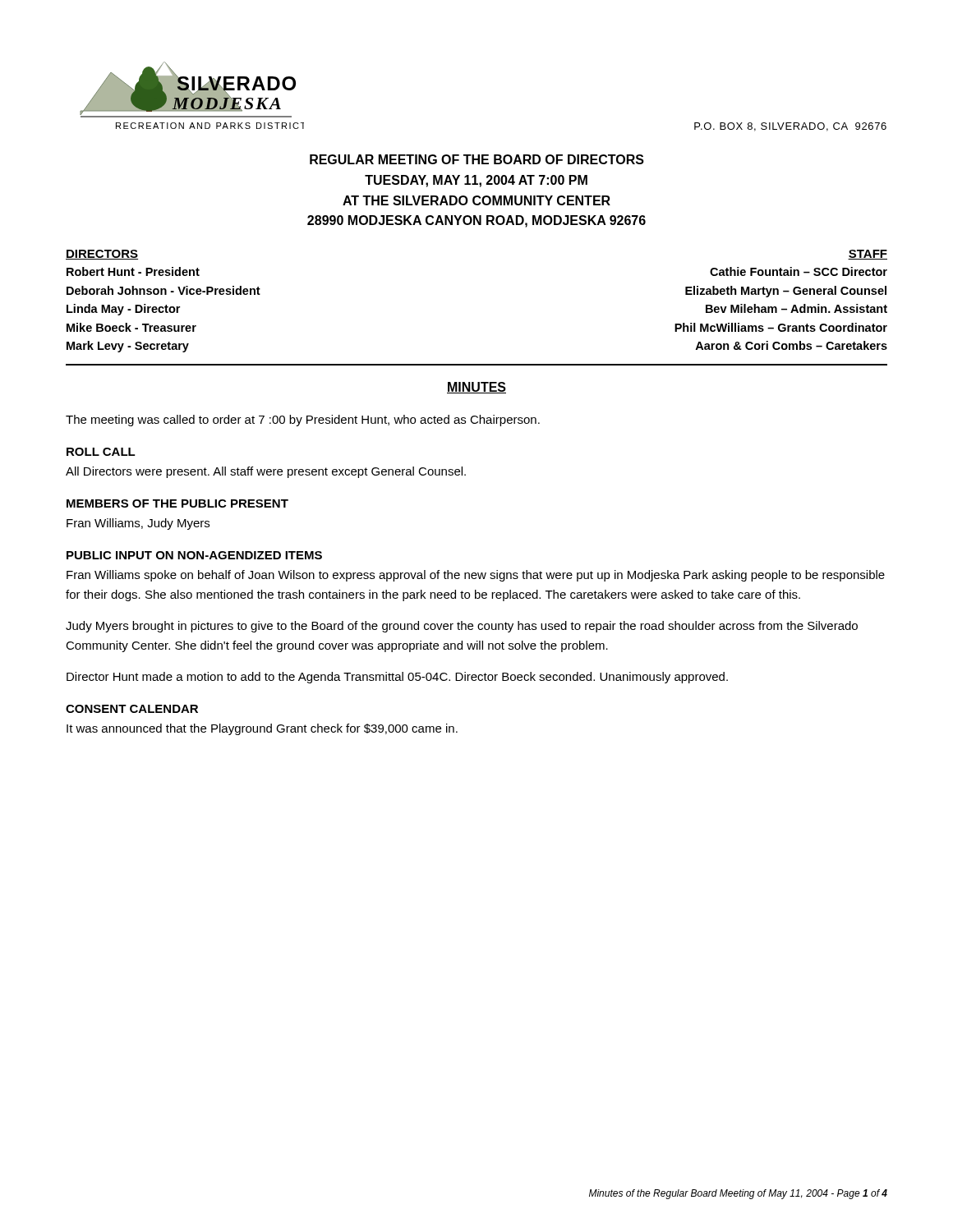Find the element starting "STAFF Cathie Fountain – SCC"

(x=748, y=301)
